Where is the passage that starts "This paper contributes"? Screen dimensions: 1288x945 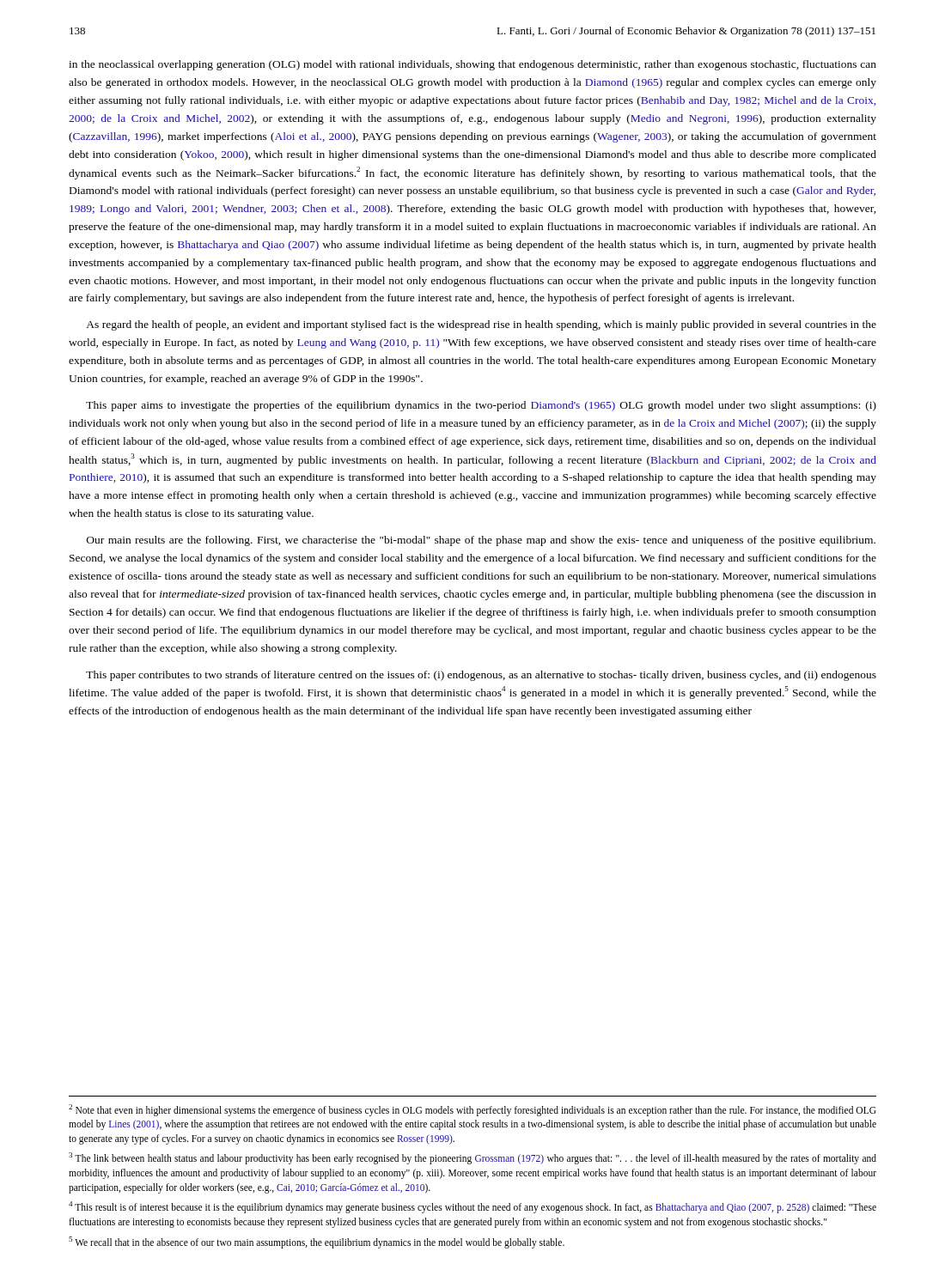coord(472,692)
